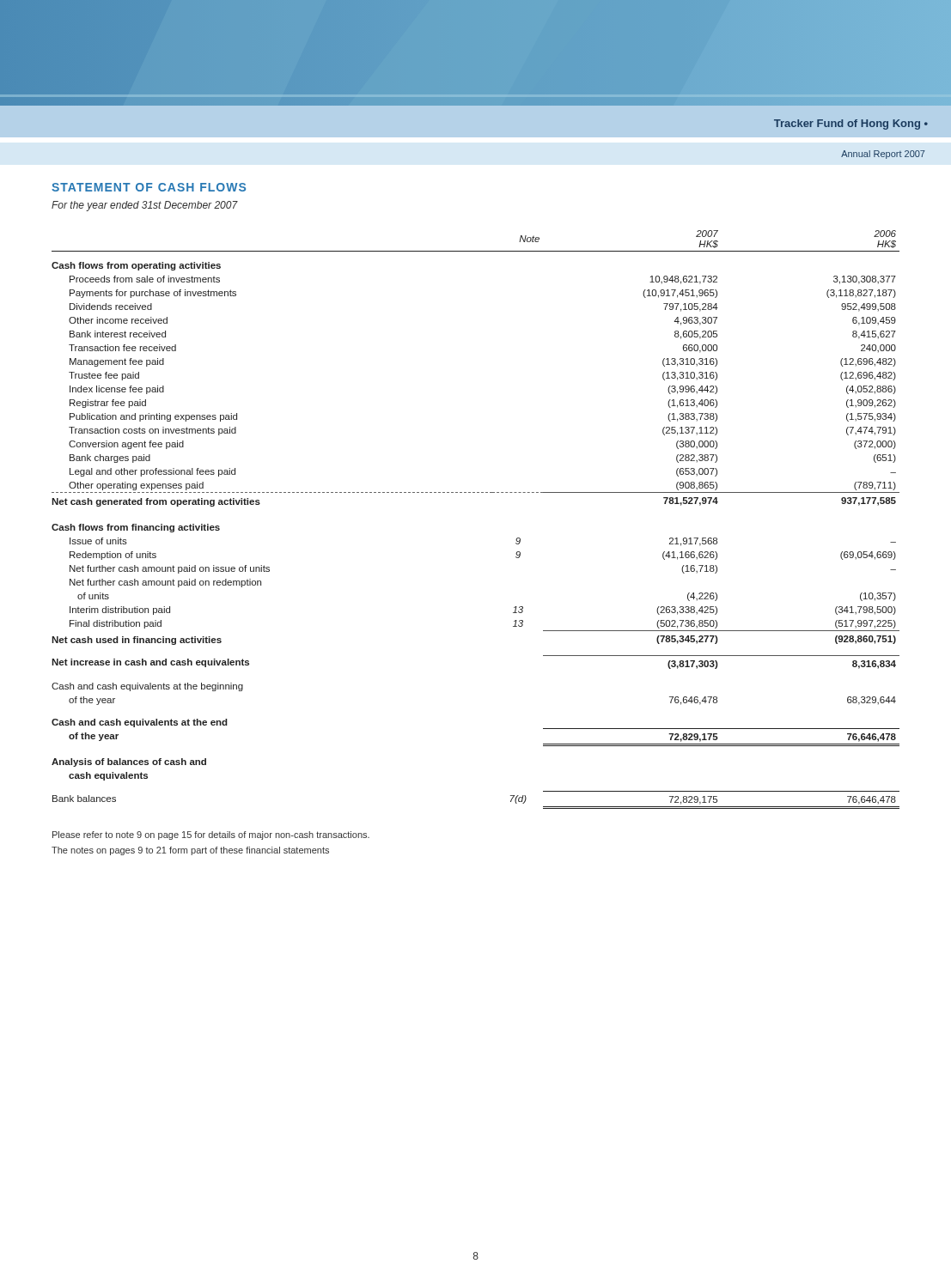The height and width of the screenshot is (1288, 951).
Task: Click on the footnote that reads "Please refer to note"
Action: (x=211, y=842)
